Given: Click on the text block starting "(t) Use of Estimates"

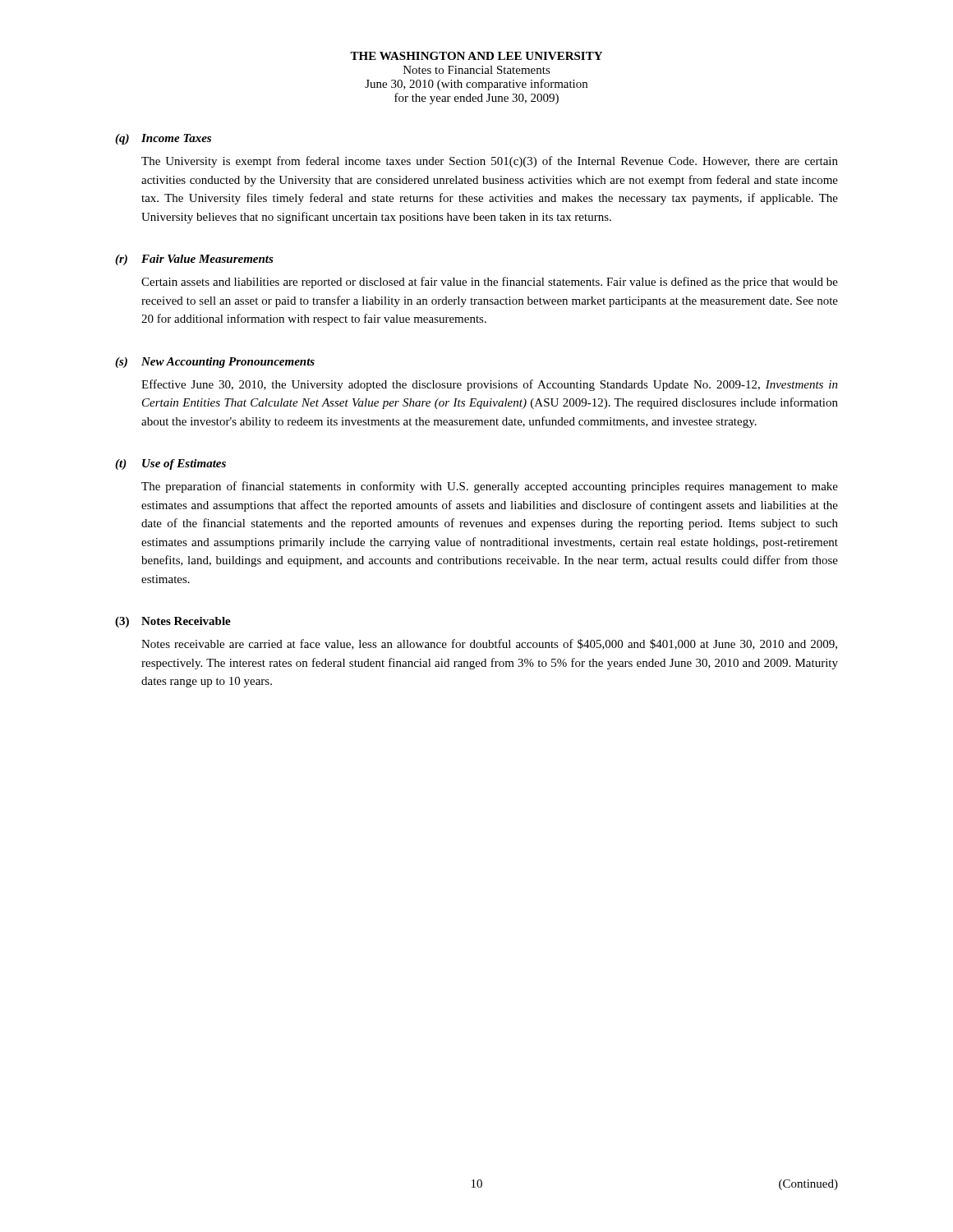Looking at the screenshot, I should (x=171, y=464).
